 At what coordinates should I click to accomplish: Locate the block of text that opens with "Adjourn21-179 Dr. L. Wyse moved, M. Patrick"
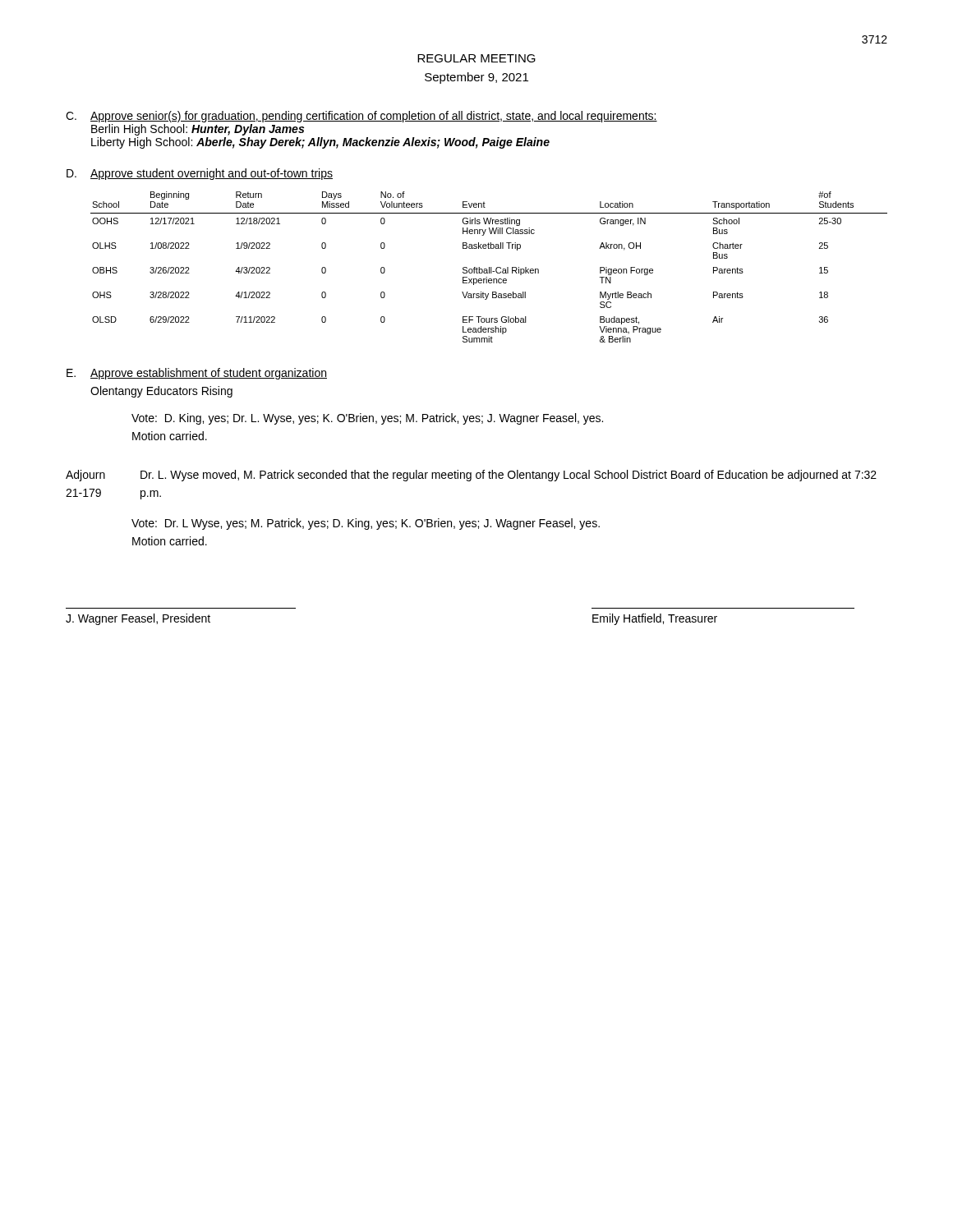476,484
